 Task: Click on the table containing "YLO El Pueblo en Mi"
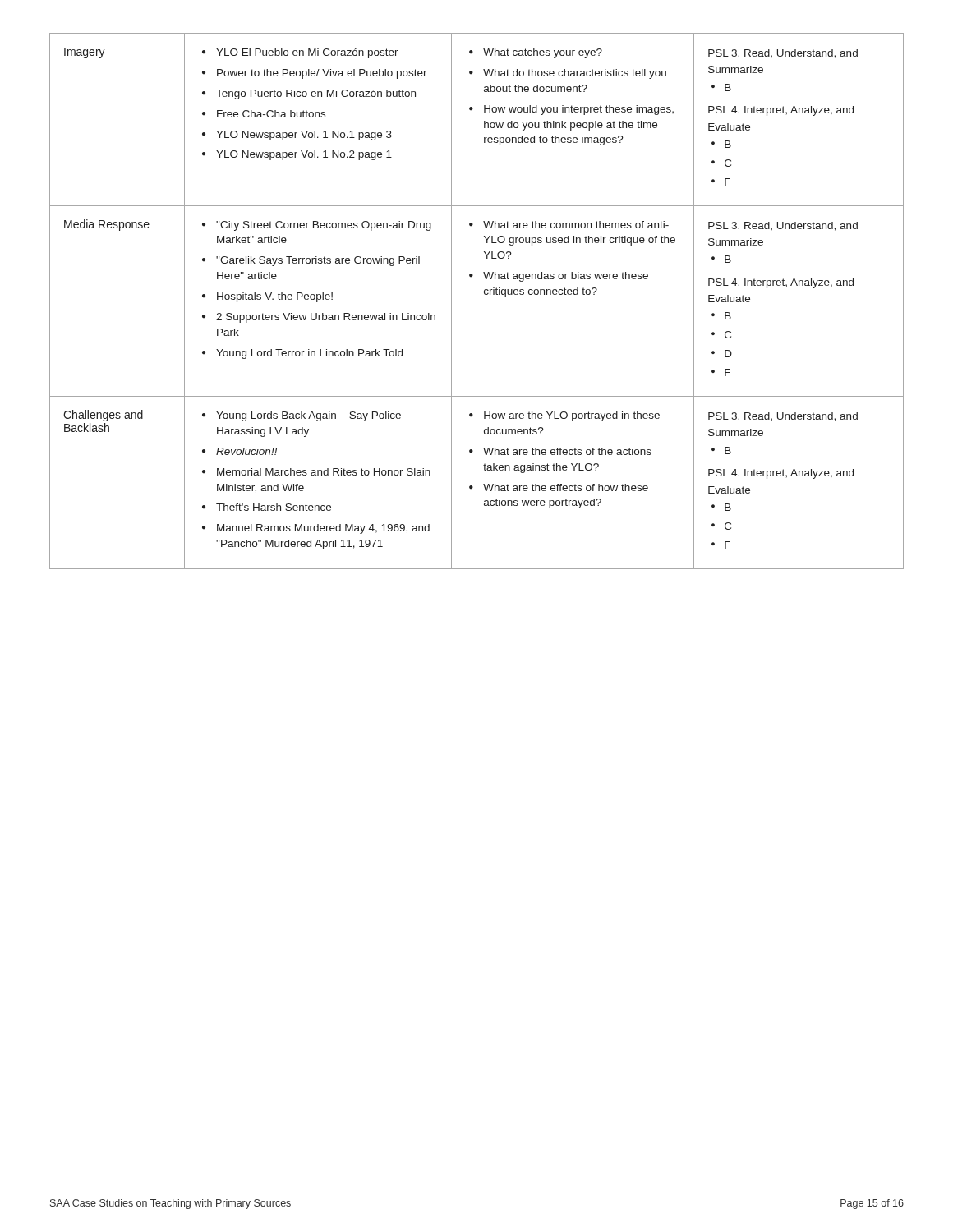click(x=476, y=301)
